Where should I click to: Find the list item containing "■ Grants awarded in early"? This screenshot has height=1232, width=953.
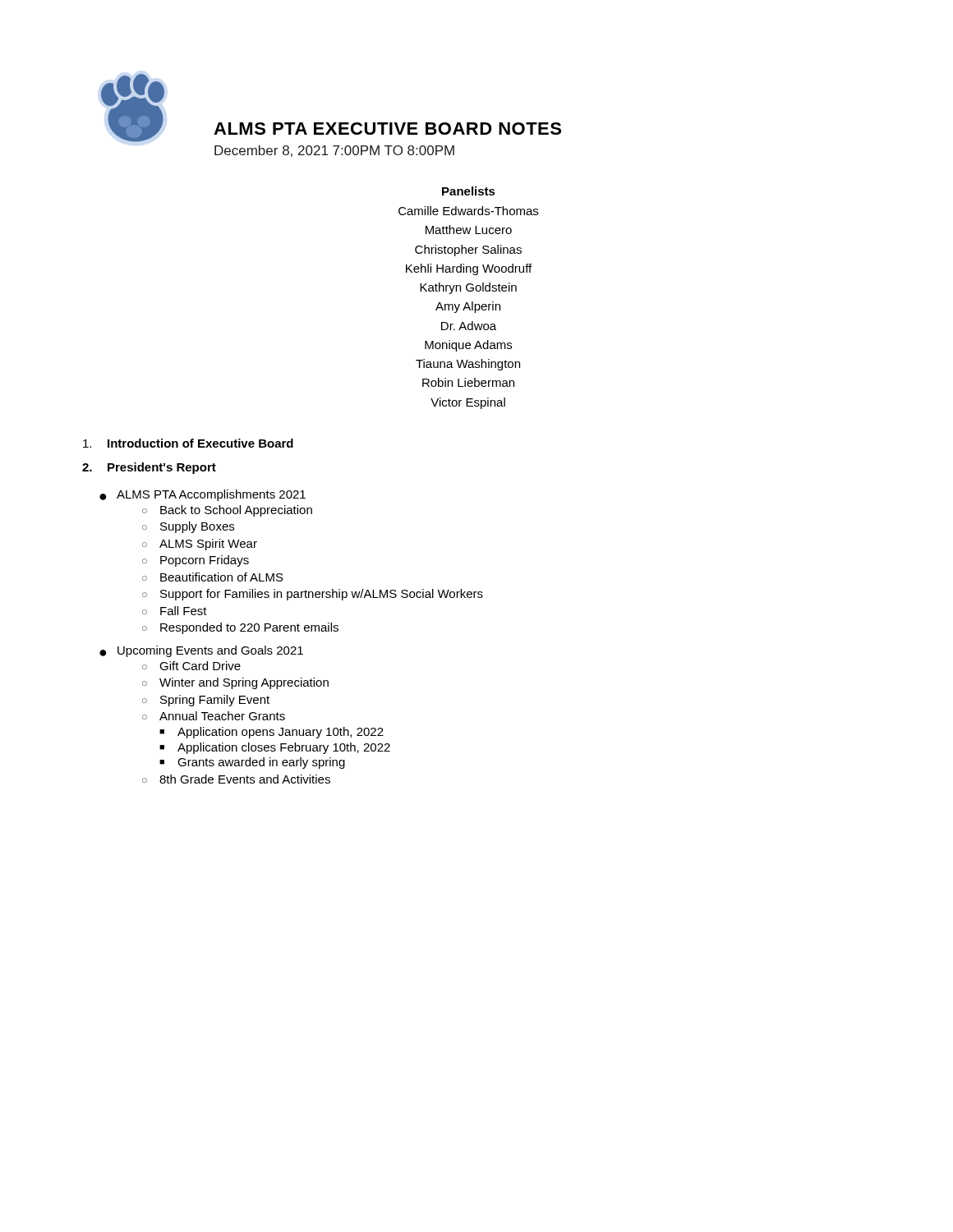[x=252, y=762]
